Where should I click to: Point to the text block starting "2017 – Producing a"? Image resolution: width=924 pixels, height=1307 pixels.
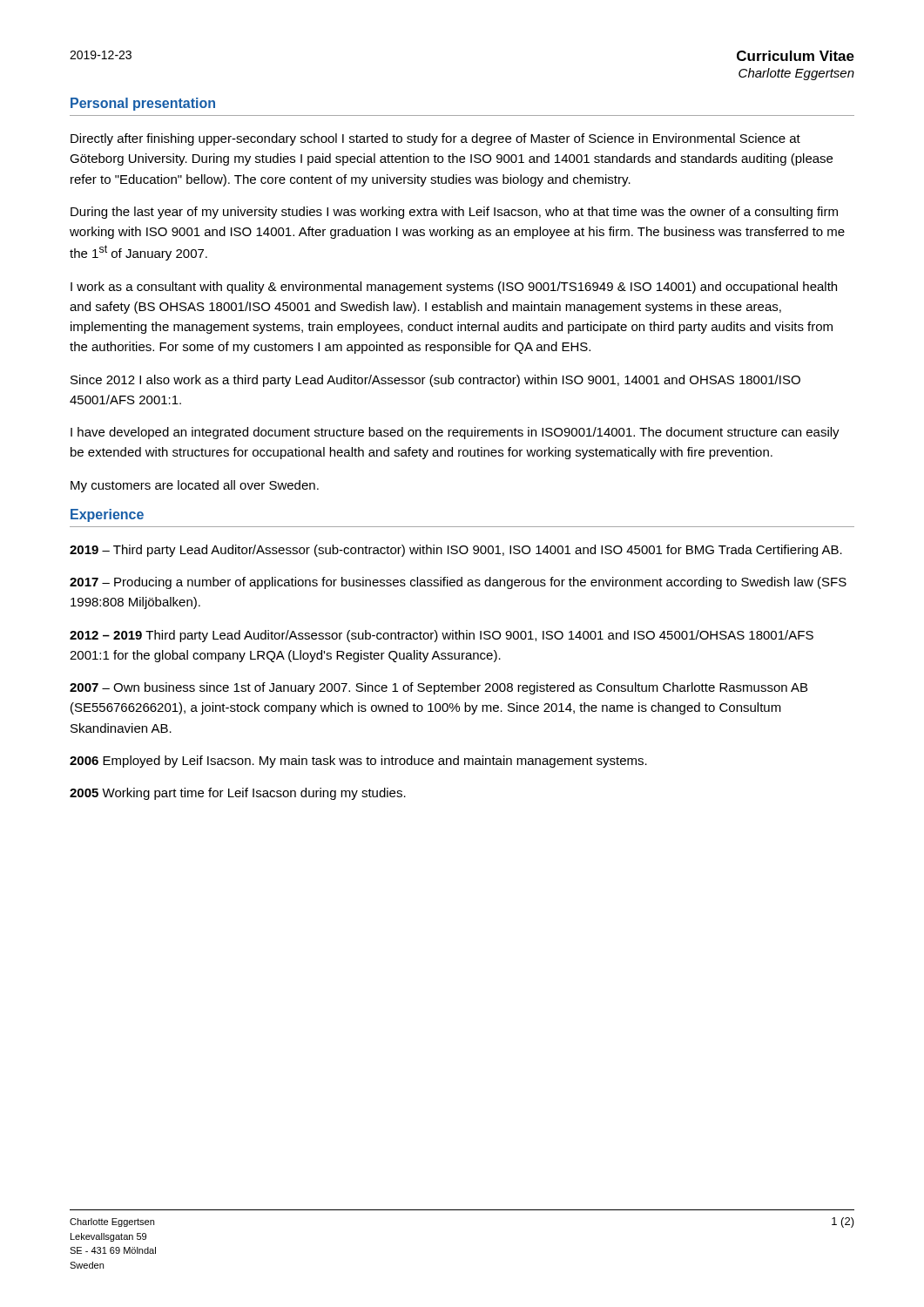(458, 592)
